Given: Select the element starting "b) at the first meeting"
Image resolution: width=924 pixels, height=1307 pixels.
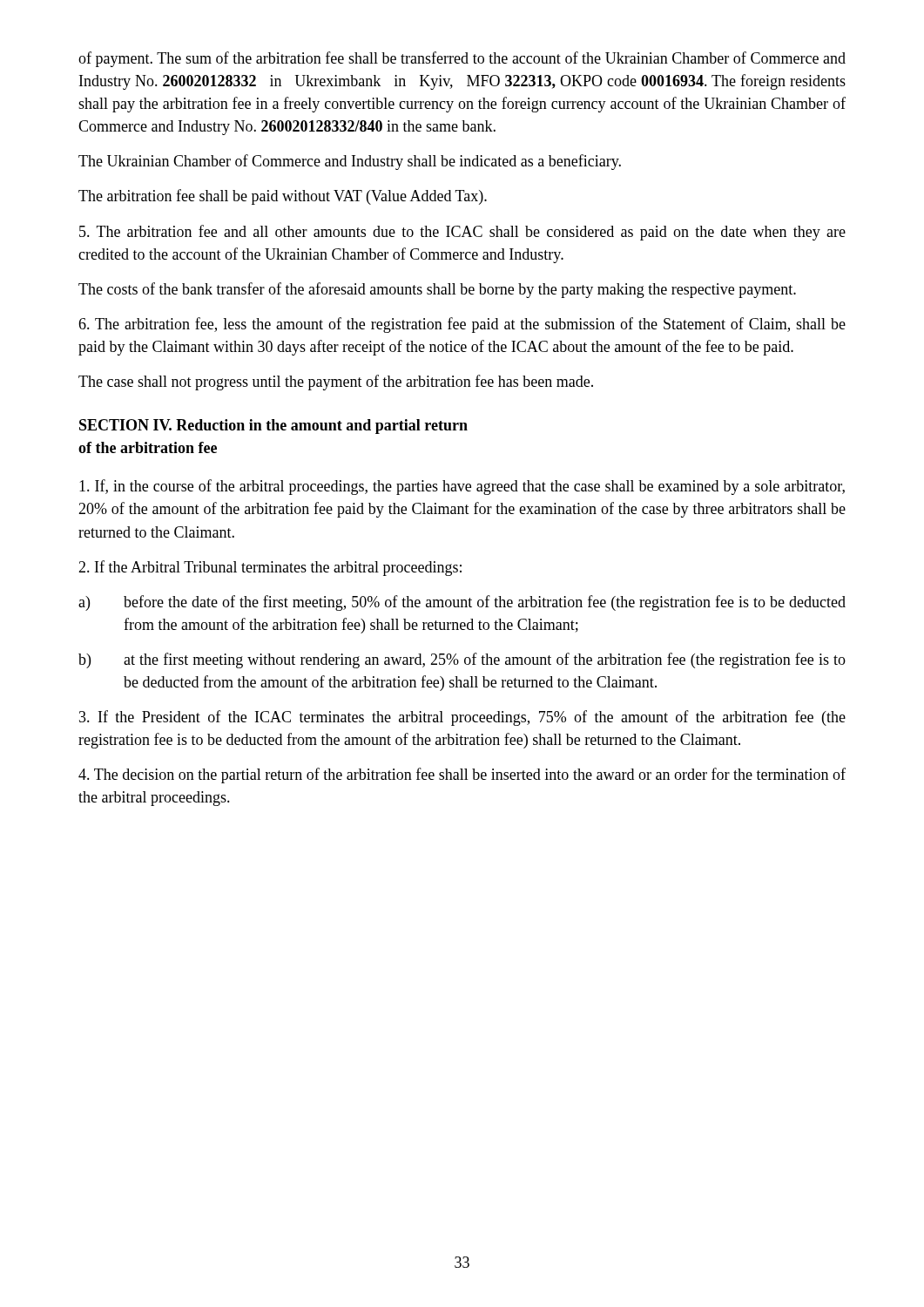Looking at the screenshot, I should click(462, 671).
